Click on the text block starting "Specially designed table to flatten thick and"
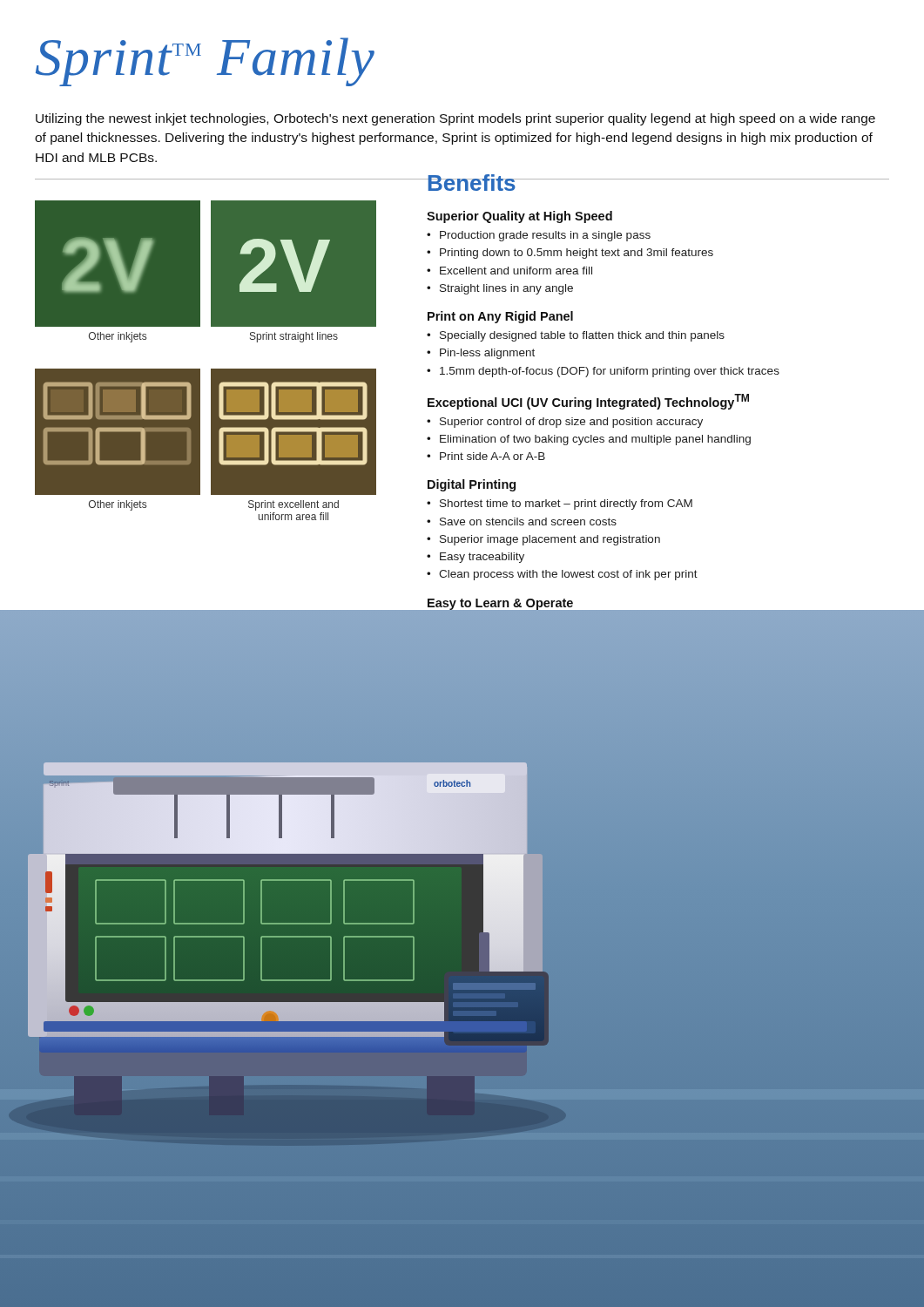Image resolution: width=924 pixels, height=1307 pixels. click(x=582, y=335)
